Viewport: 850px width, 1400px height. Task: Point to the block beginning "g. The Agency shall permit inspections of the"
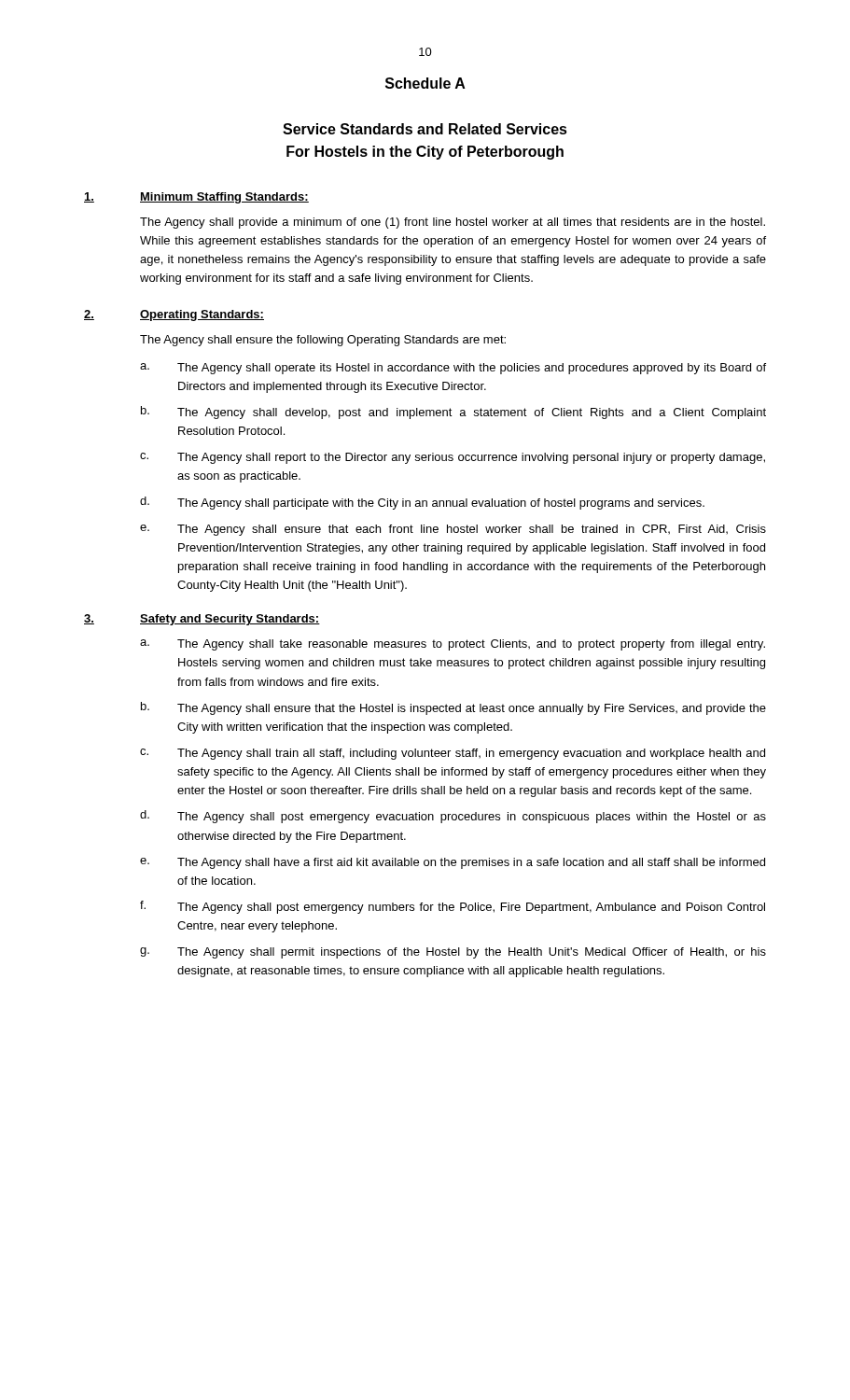453,962
